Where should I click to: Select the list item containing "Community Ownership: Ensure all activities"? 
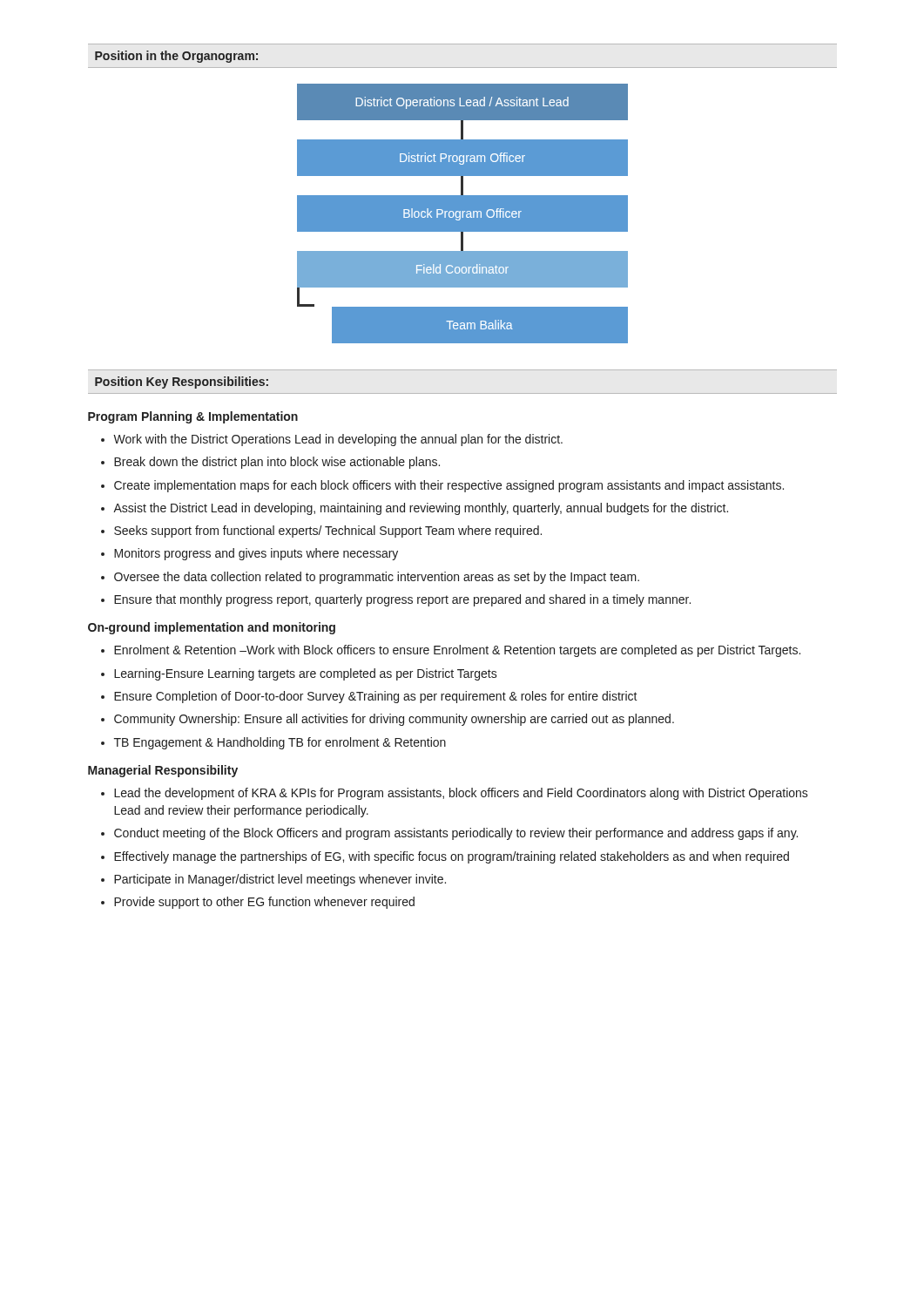tap(394, 719)
